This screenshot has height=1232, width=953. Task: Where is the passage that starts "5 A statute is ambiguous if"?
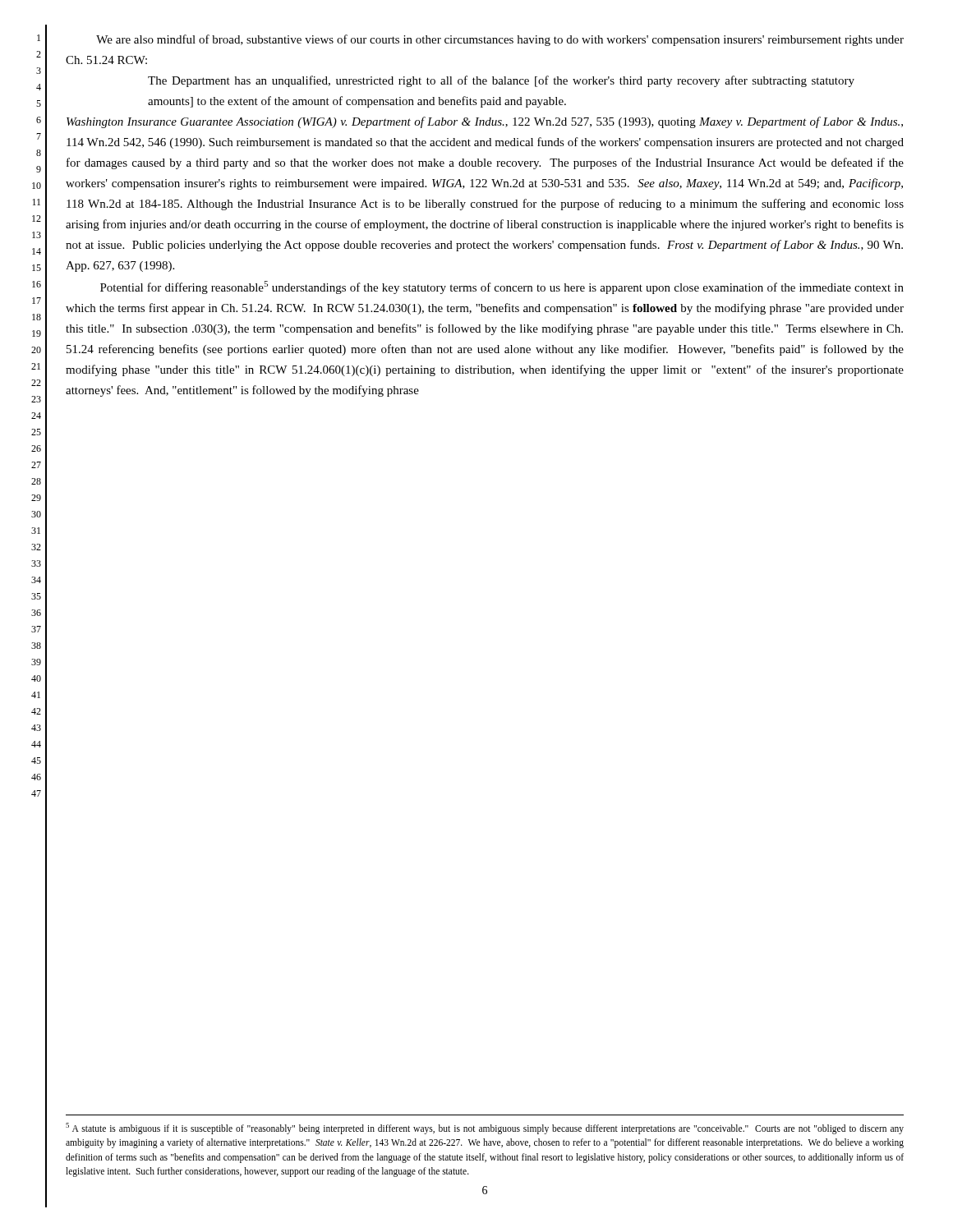[x=485, y=1149]
